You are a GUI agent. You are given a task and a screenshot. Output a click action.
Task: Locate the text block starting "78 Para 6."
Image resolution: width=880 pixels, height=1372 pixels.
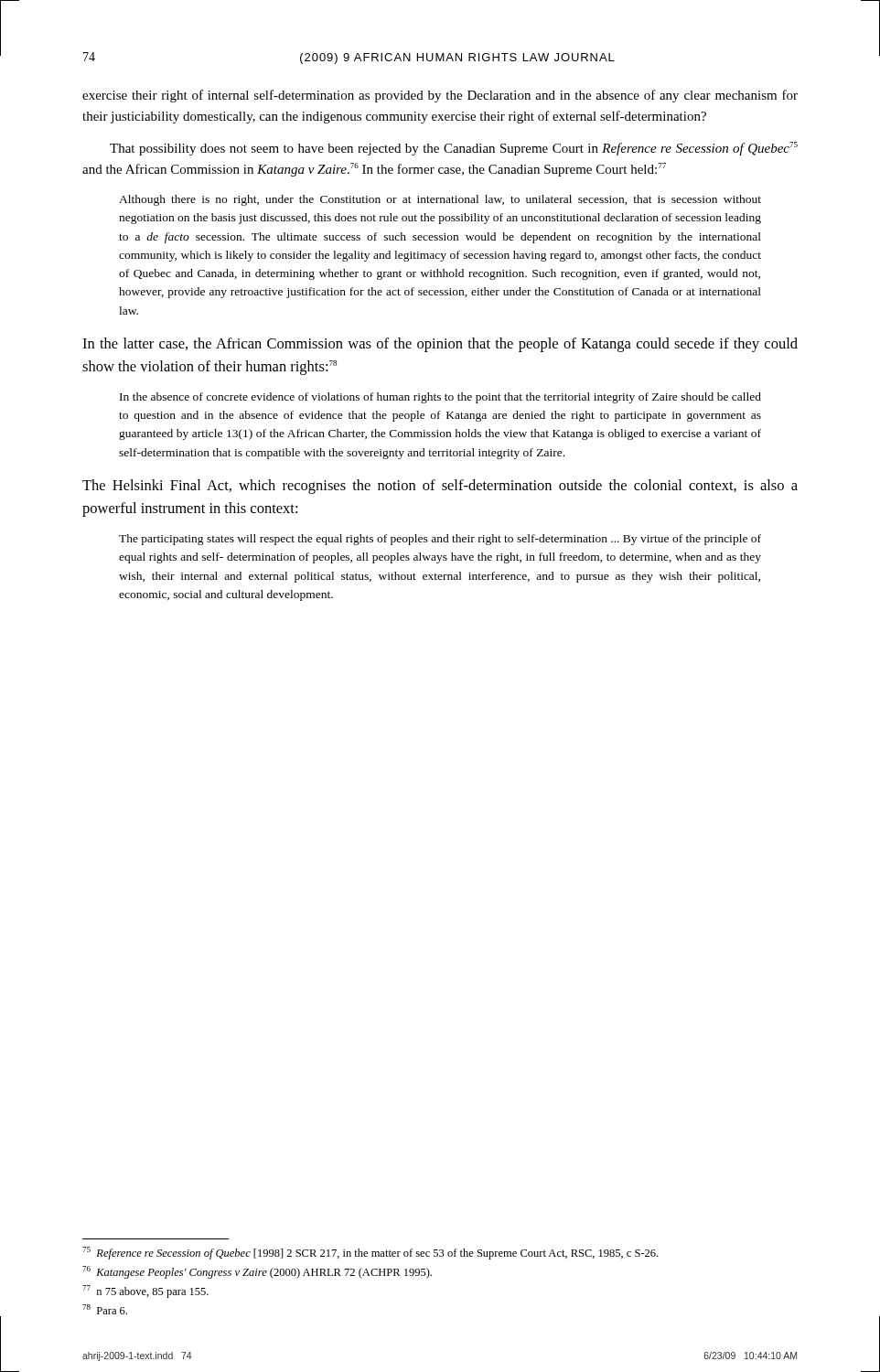click(105, 1310)
